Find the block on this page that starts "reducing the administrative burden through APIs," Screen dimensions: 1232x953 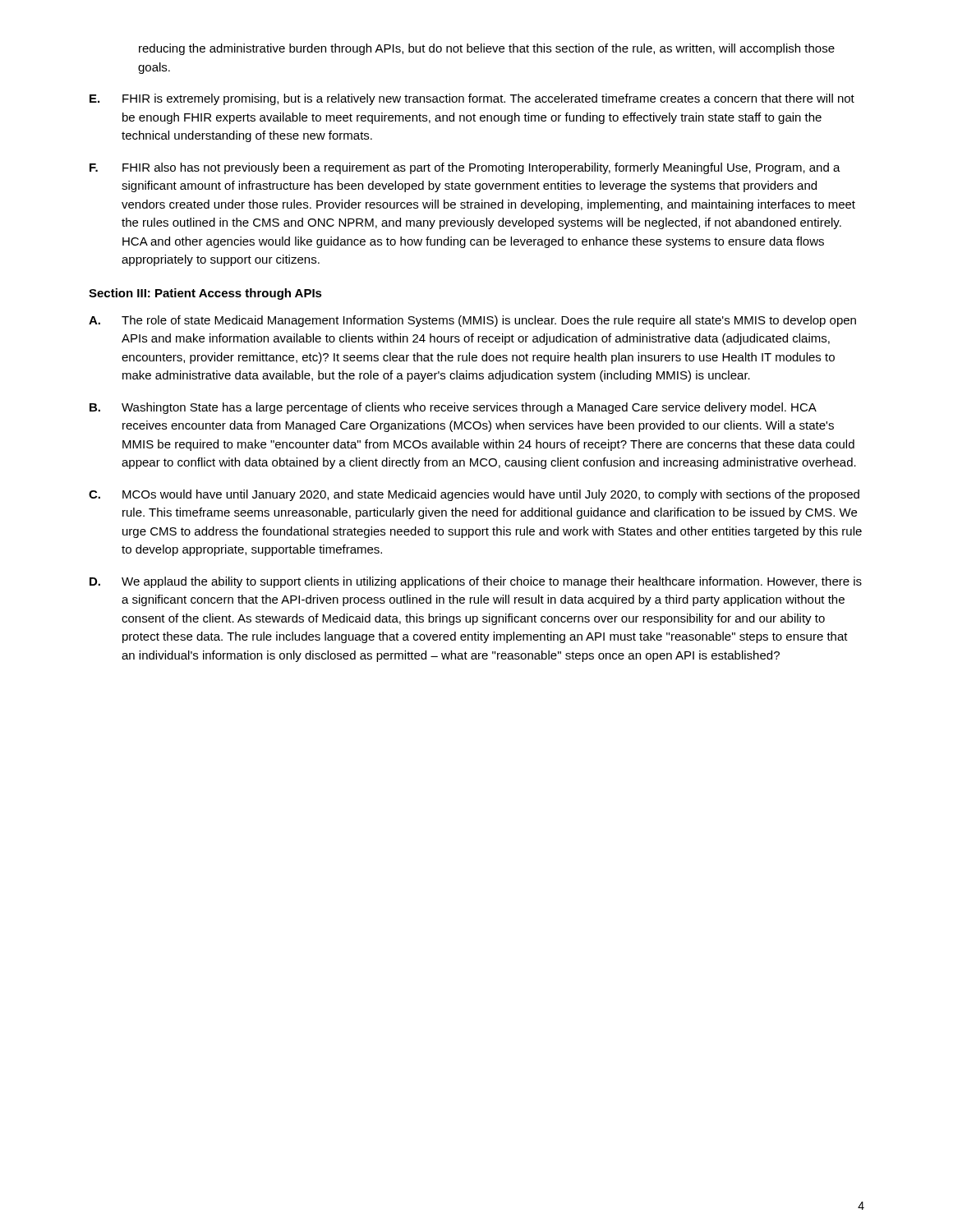tap(486, 57)
